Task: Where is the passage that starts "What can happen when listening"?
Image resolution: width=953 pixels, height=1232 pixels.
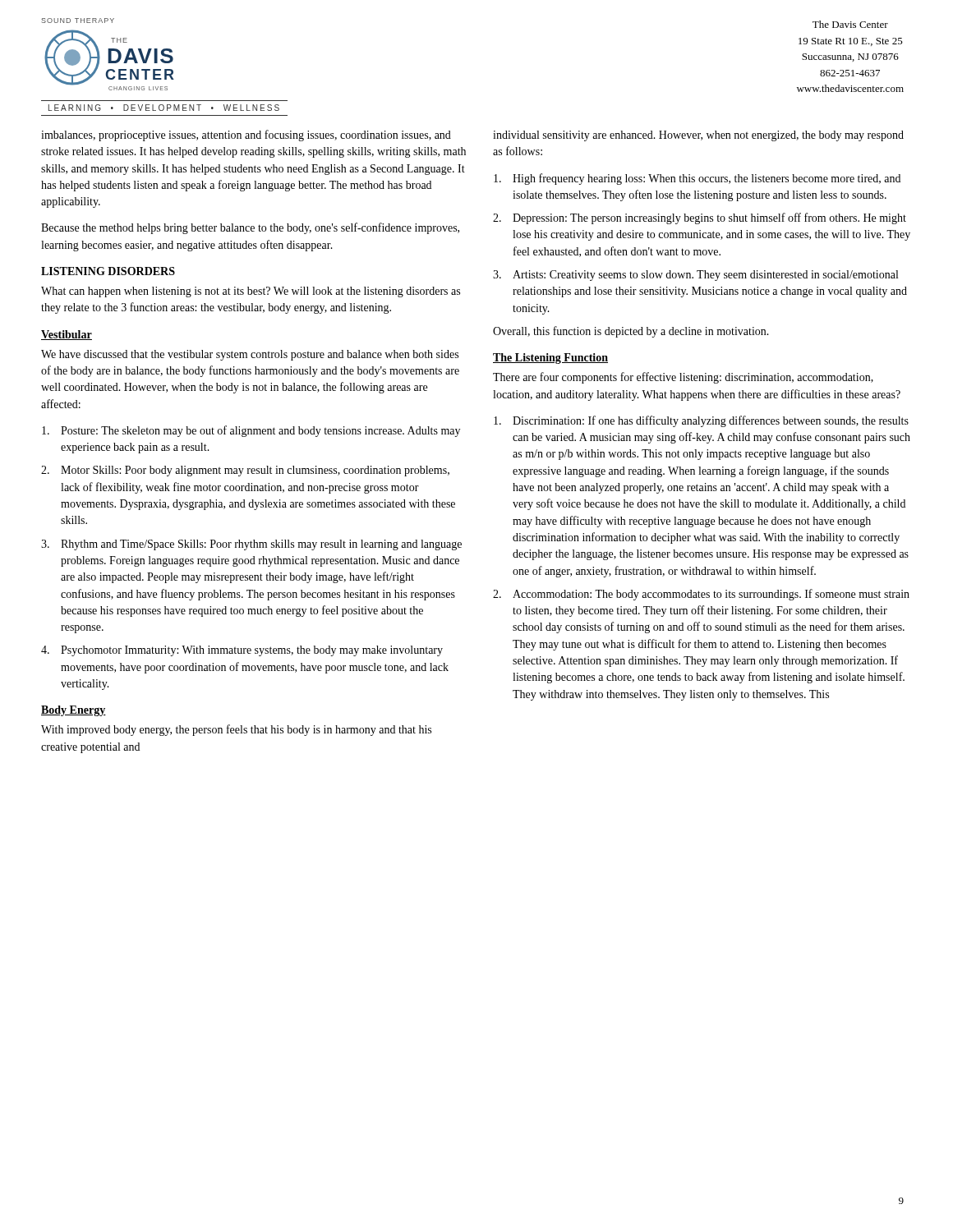Action: (251, 300)
